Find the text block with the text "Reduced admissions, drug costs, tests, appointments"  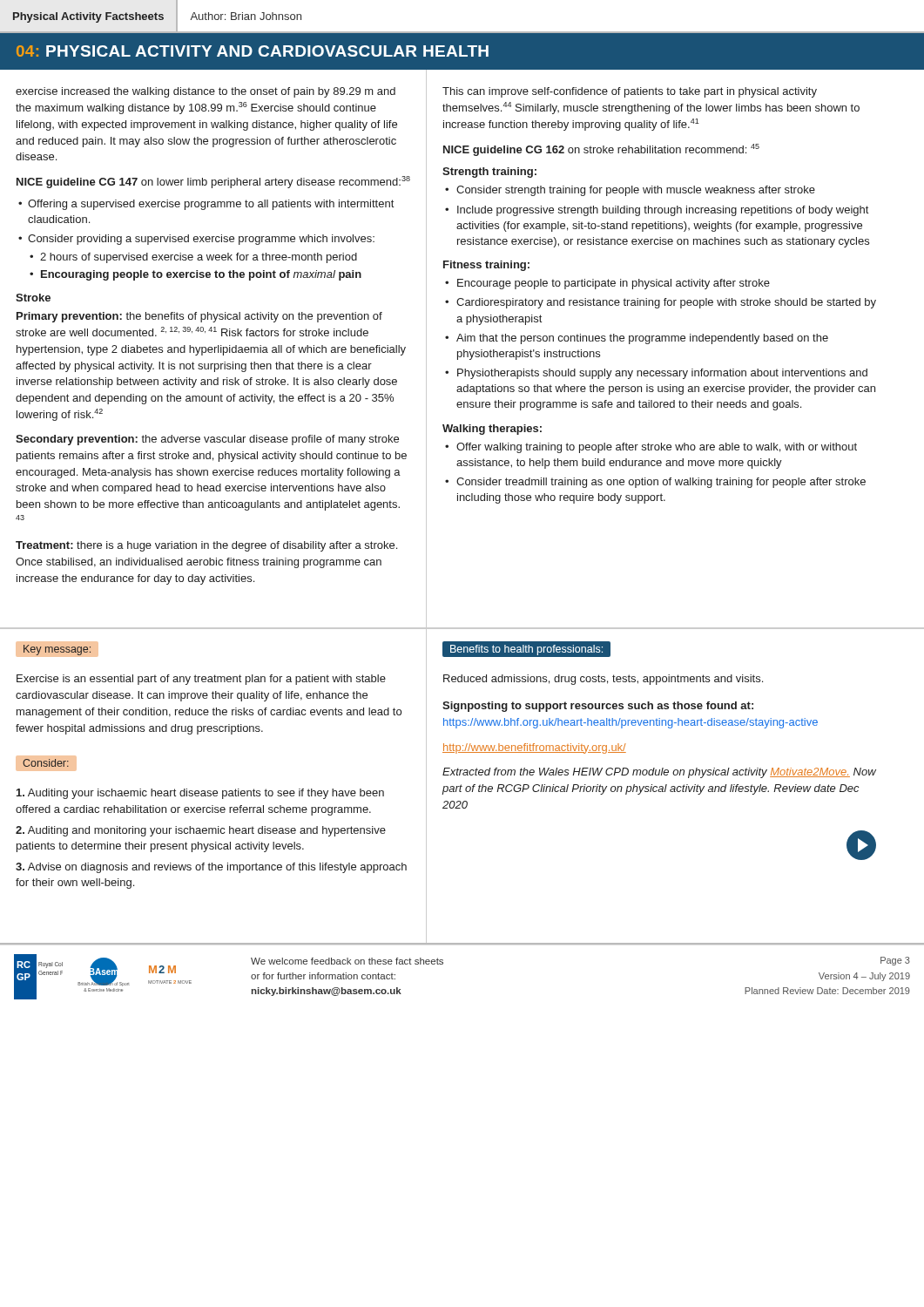coord(603,678)
